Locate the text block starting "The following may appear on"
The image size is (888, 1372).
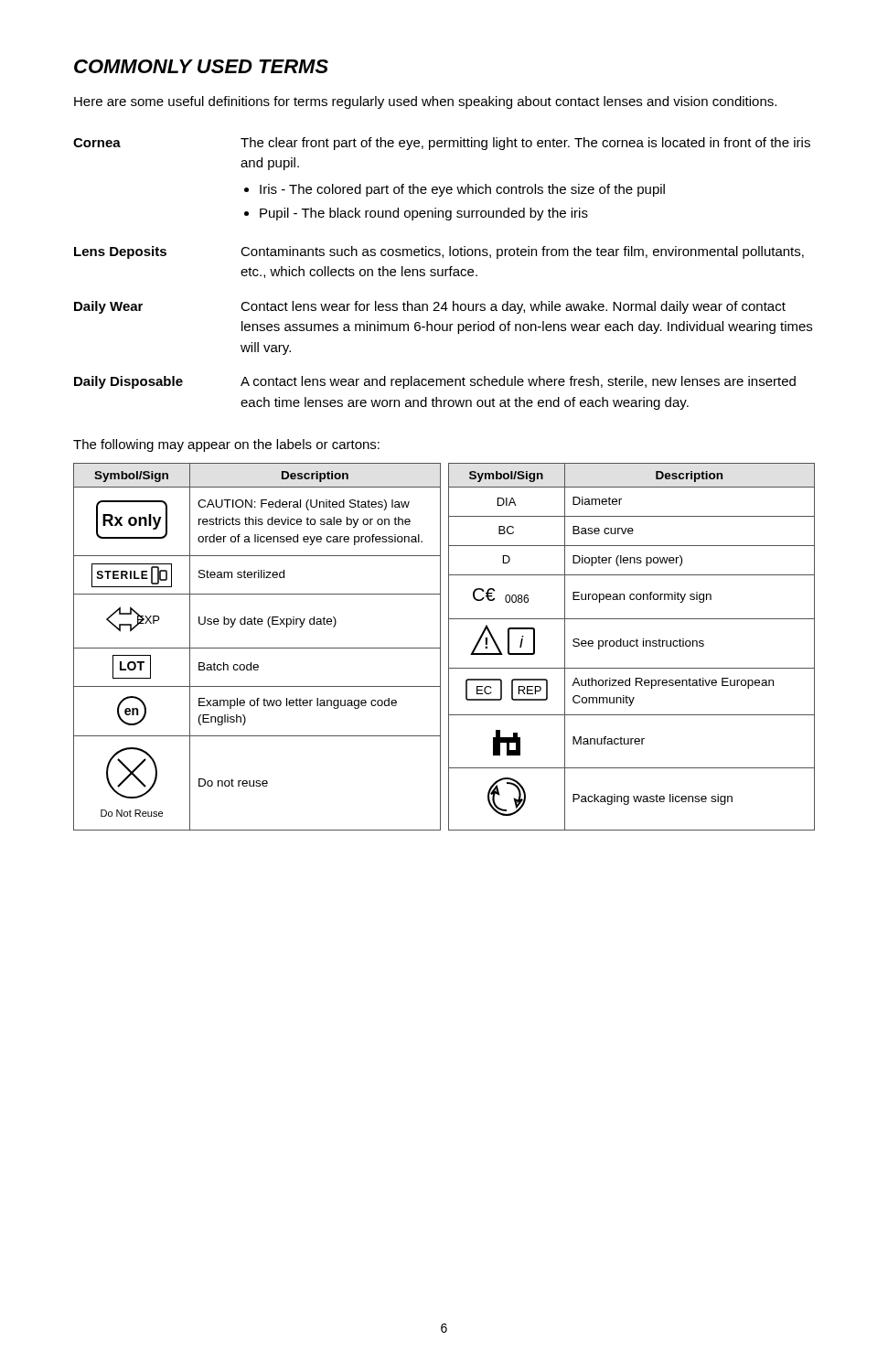point(227,444)
